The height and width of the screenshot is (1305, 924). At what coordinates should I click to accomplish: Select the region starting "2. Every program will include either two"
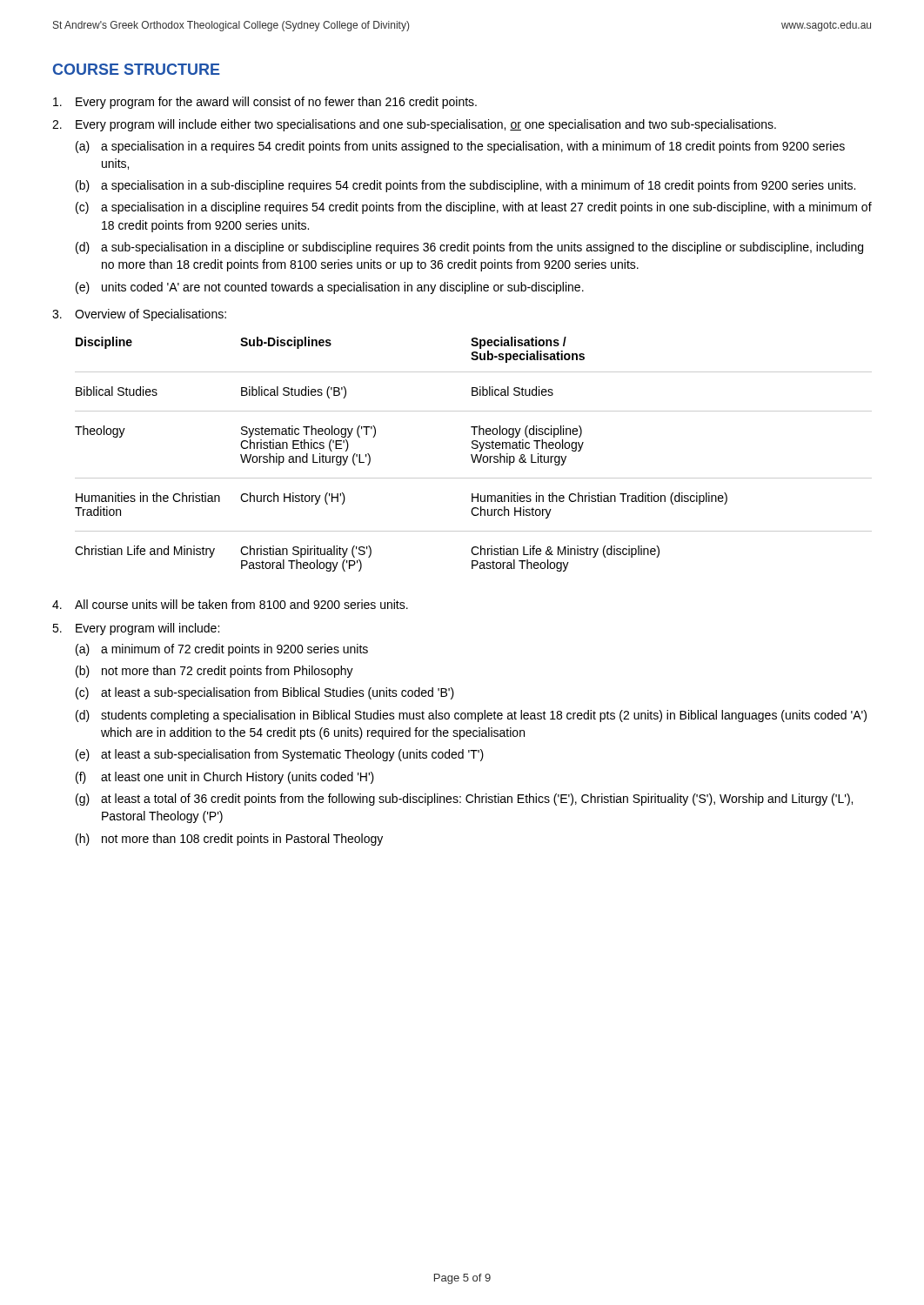(462, 208)
